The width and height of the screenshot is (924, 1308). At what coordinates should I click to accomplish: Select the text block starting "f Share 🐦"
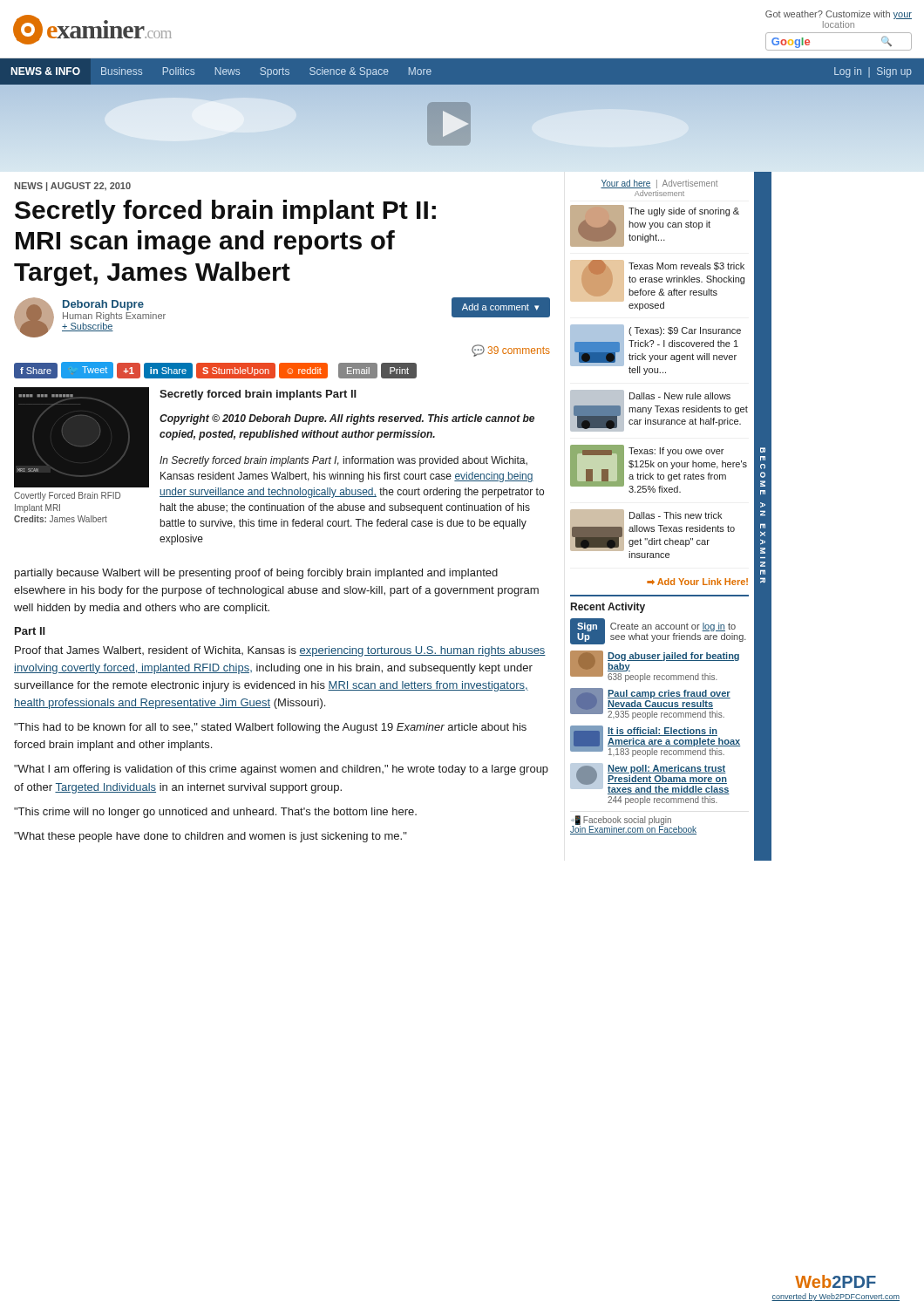(x=215, y=370)
